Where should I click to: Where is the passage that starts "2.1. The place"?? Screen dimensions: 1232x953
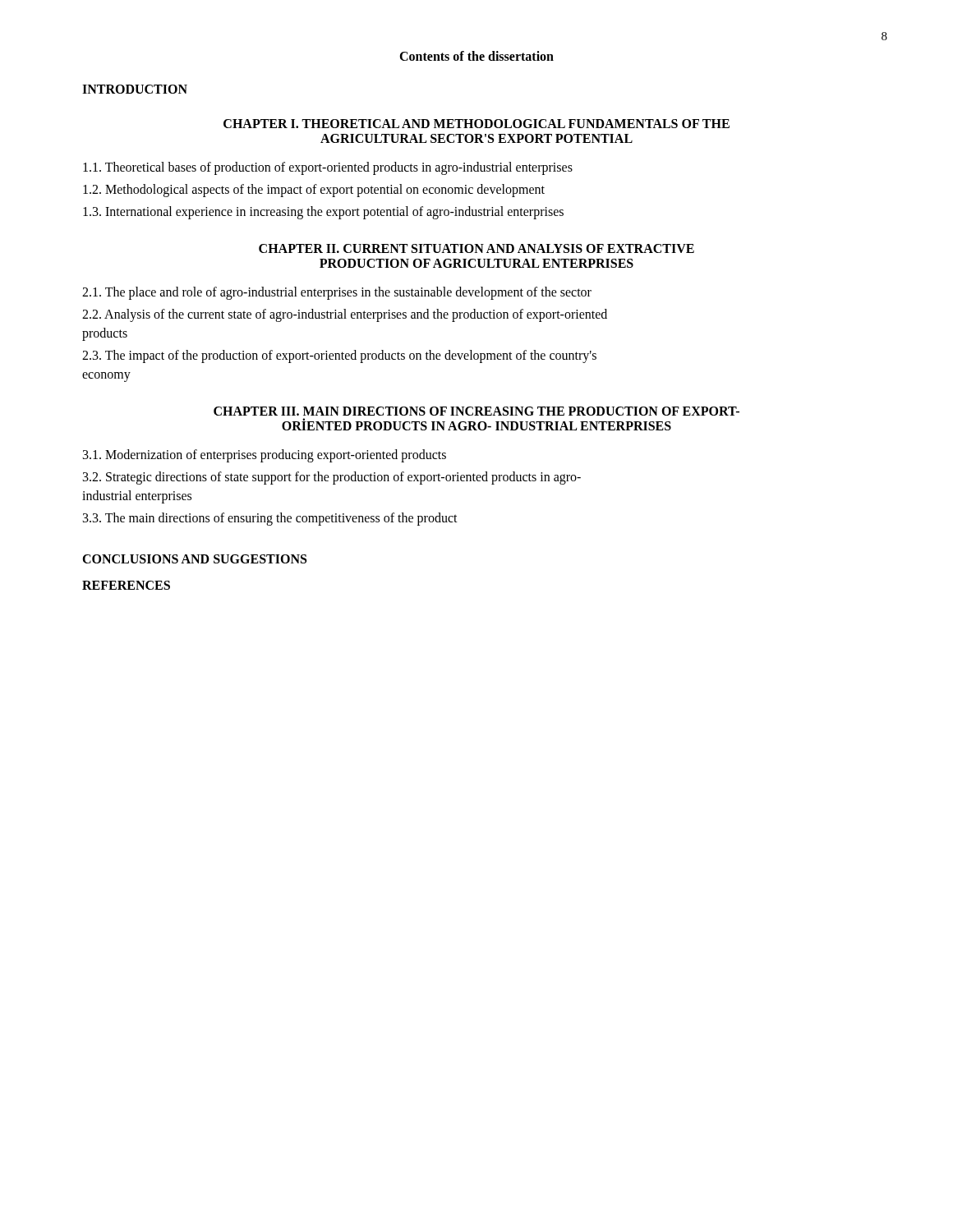[337, 292]
